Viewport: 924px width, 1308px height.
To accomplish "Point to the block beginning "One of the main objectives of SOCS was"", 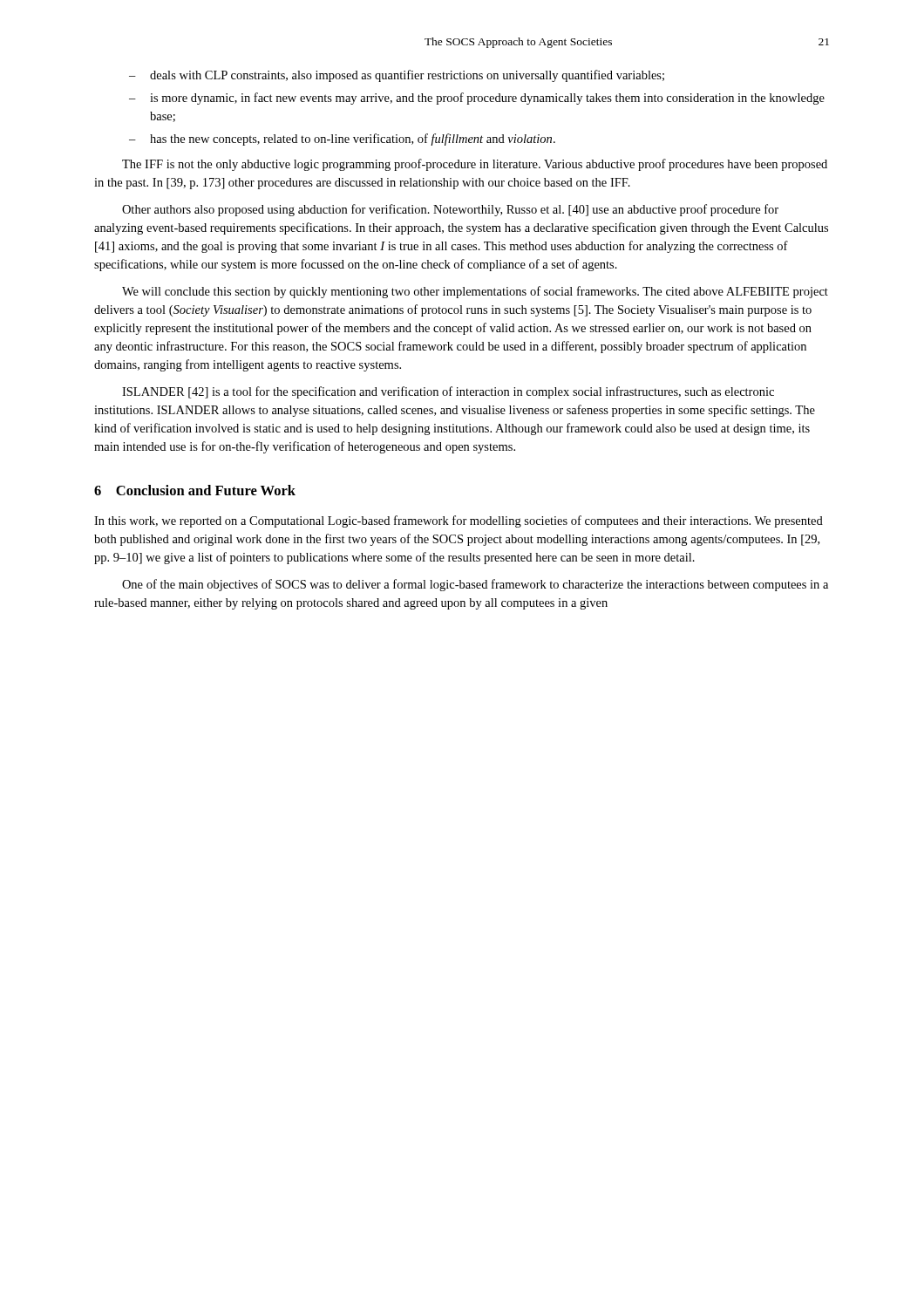I will click(x=462, y=594).
